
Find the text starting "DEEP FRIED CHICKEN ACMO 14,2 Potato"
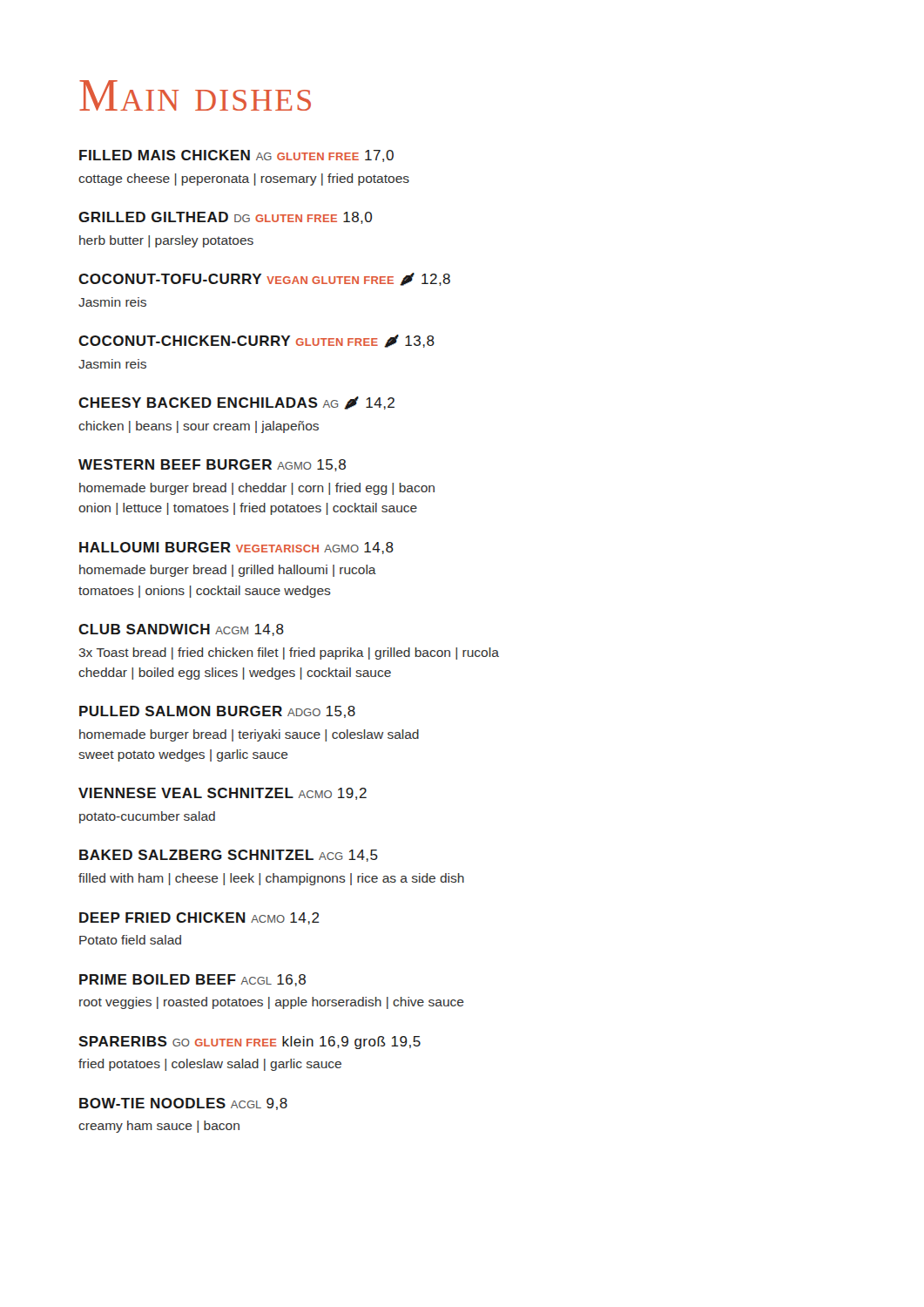[199, 918]
